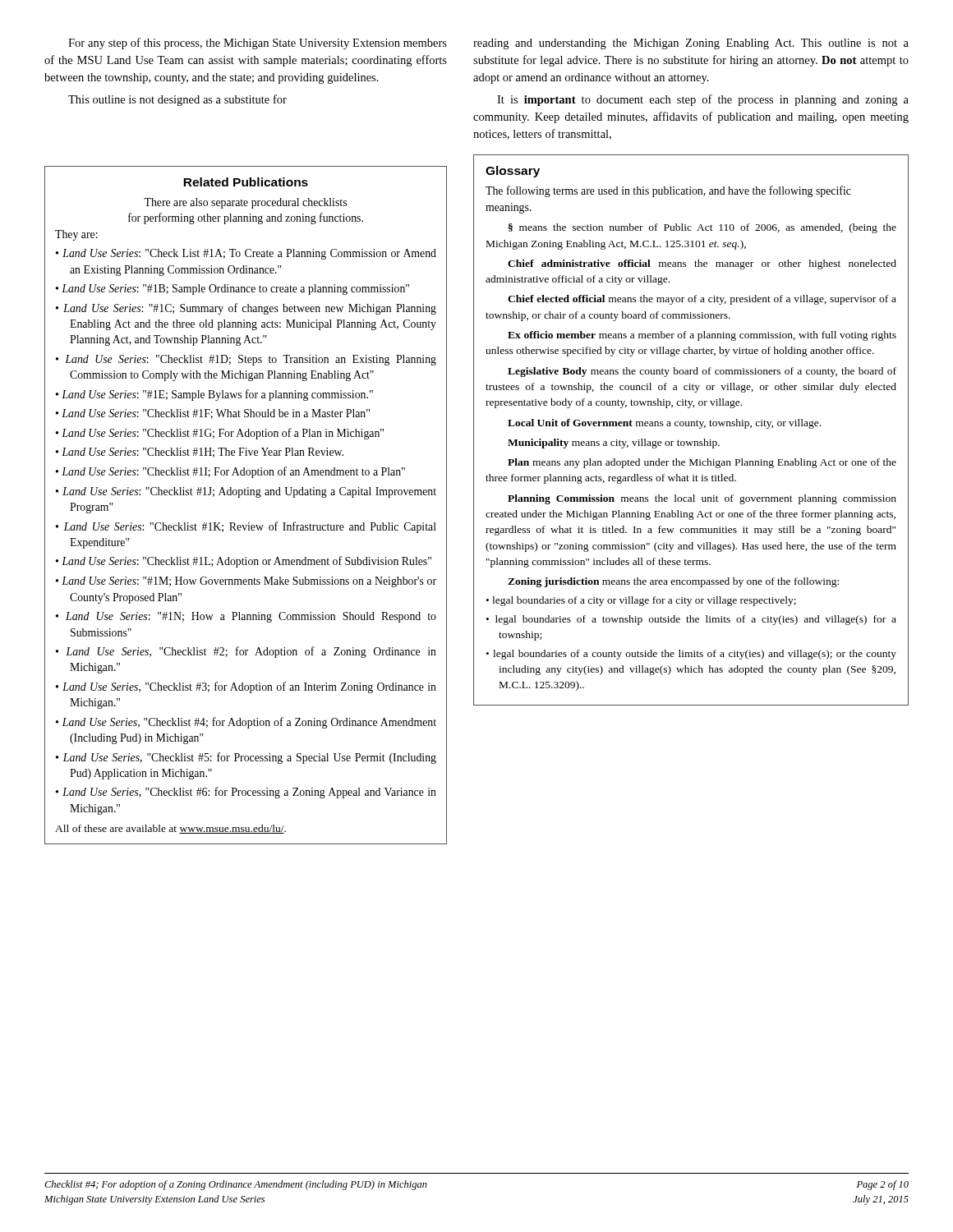Locate the element starting "Land Use Series: "#1C;"
Image resolution: width=953 pixels, height=1232 pixels.
pos(250,324)
